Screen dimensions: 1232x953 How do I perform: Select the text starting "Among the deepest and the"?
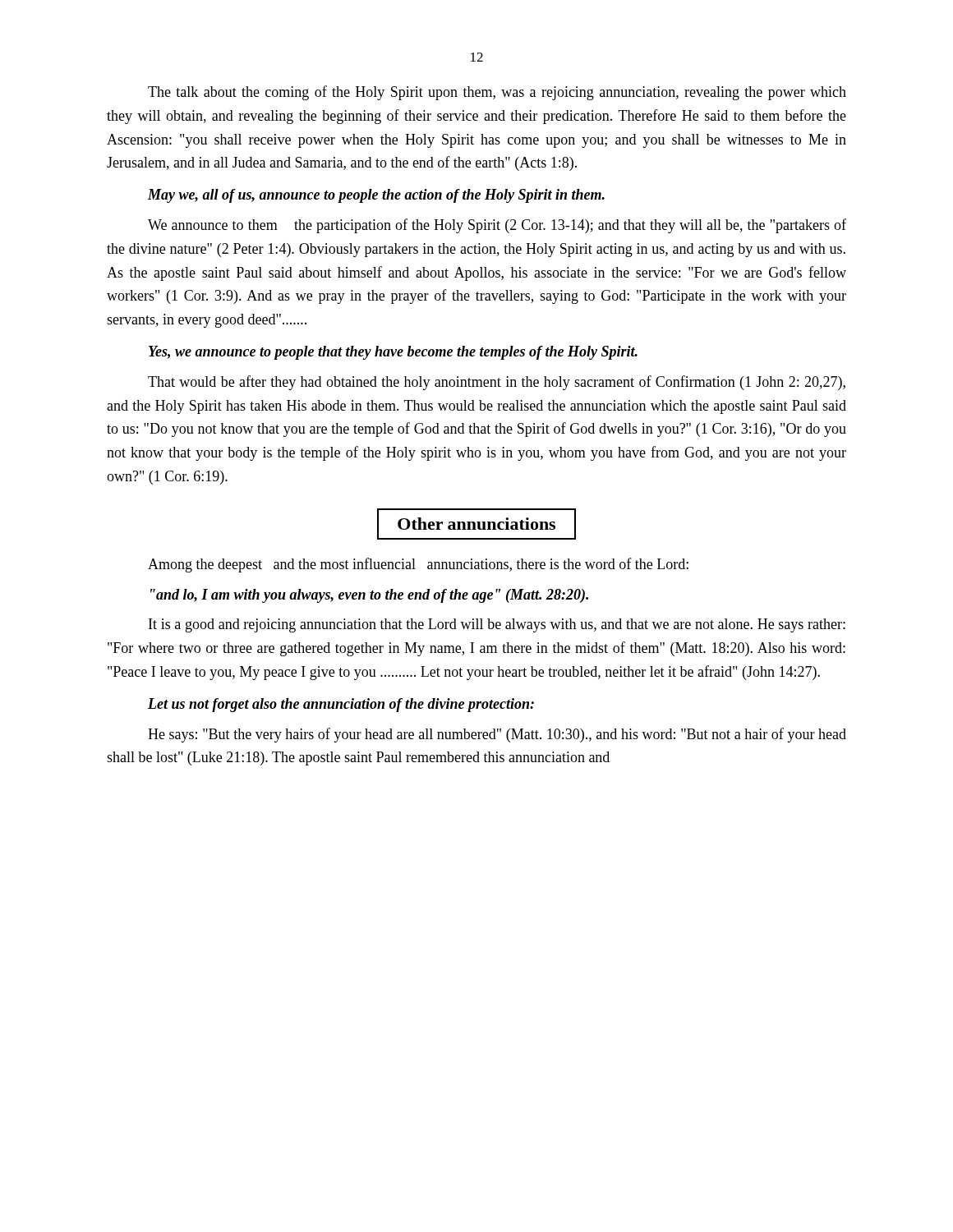coord(476,564)
